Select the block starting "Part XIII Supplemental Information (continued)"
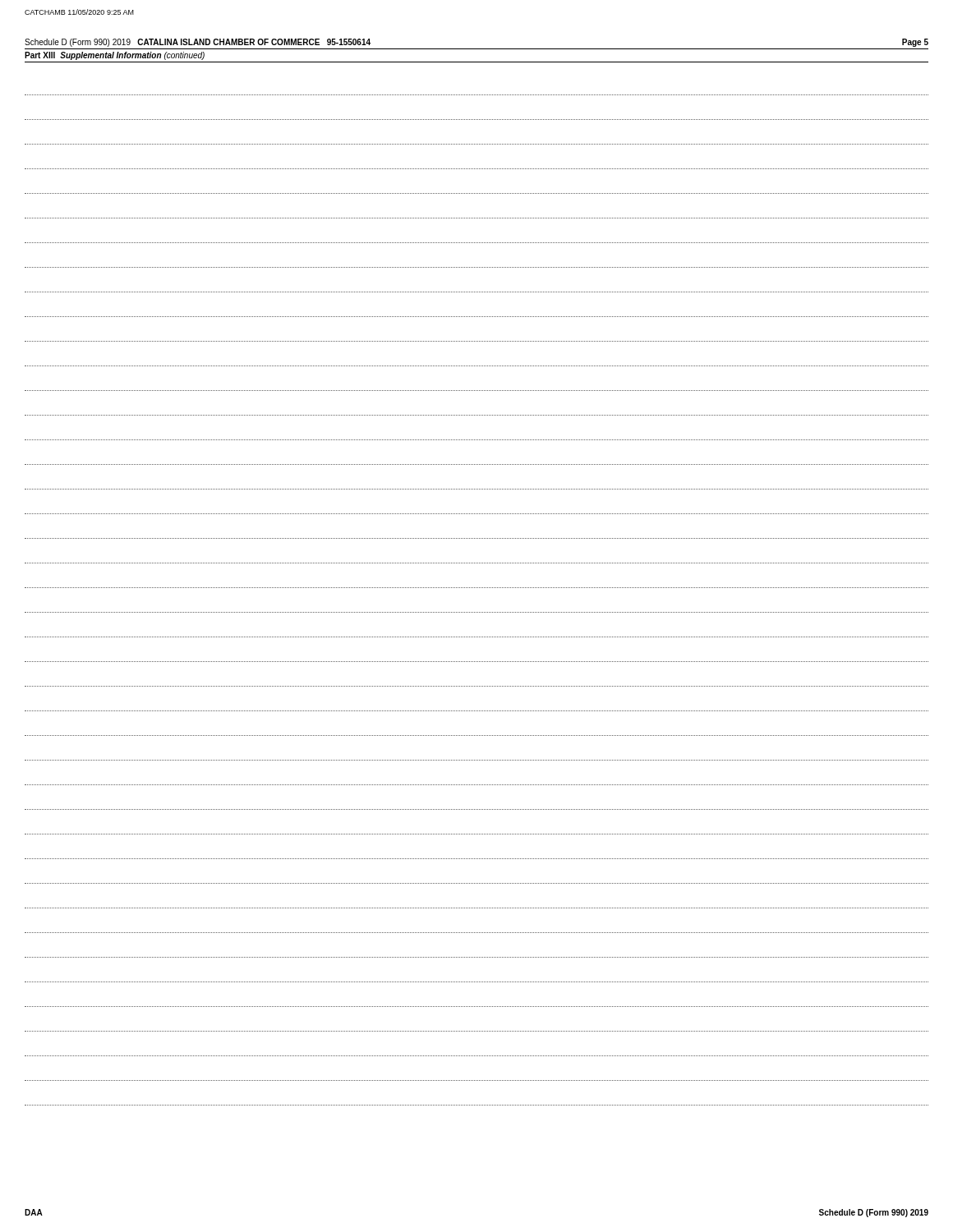This screenshot has height=1232, width=953. pyautogui.click(x=115, y=55)
